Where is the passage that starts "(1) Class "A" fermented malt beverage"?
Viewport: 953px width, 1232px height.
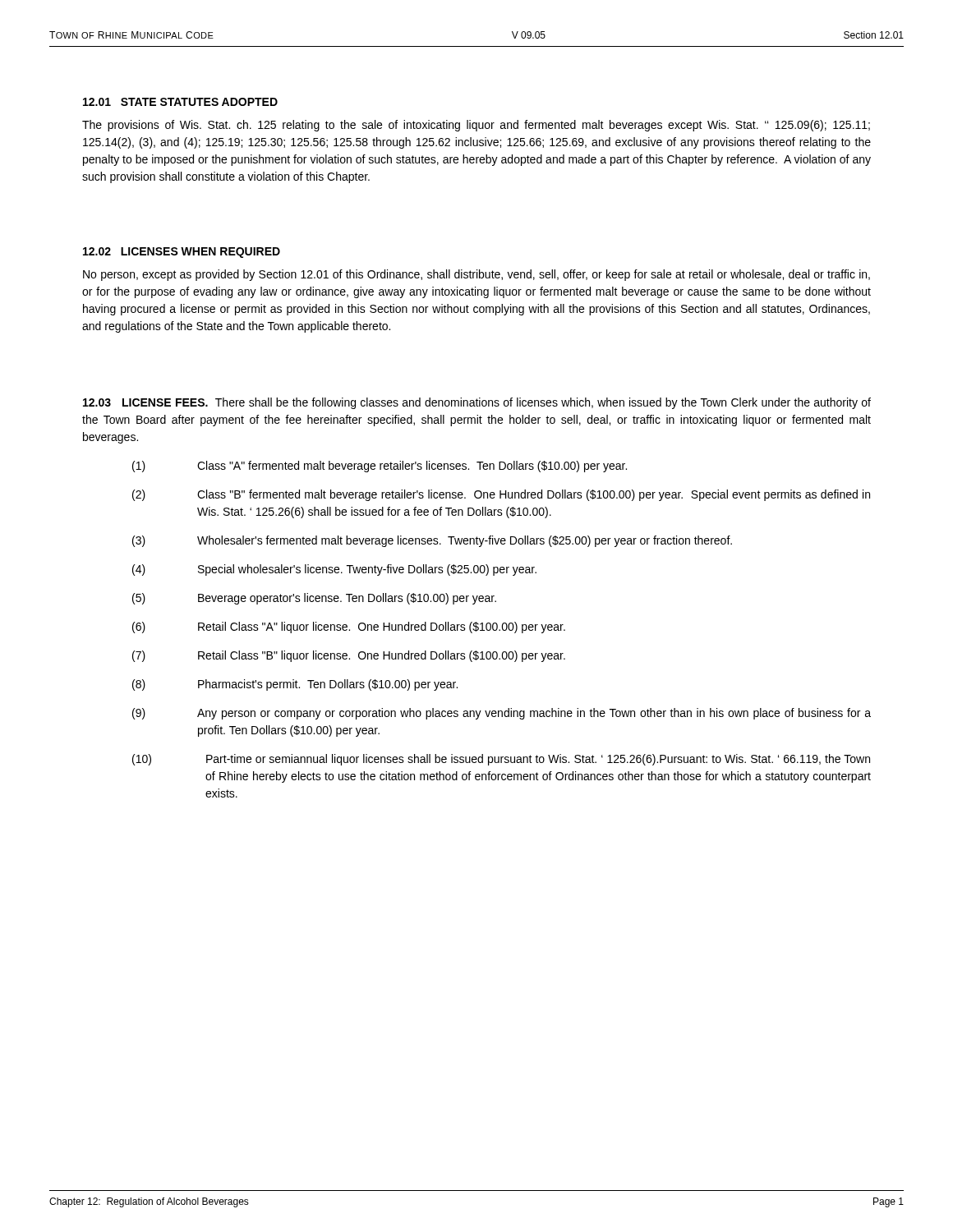coord(476,466)
